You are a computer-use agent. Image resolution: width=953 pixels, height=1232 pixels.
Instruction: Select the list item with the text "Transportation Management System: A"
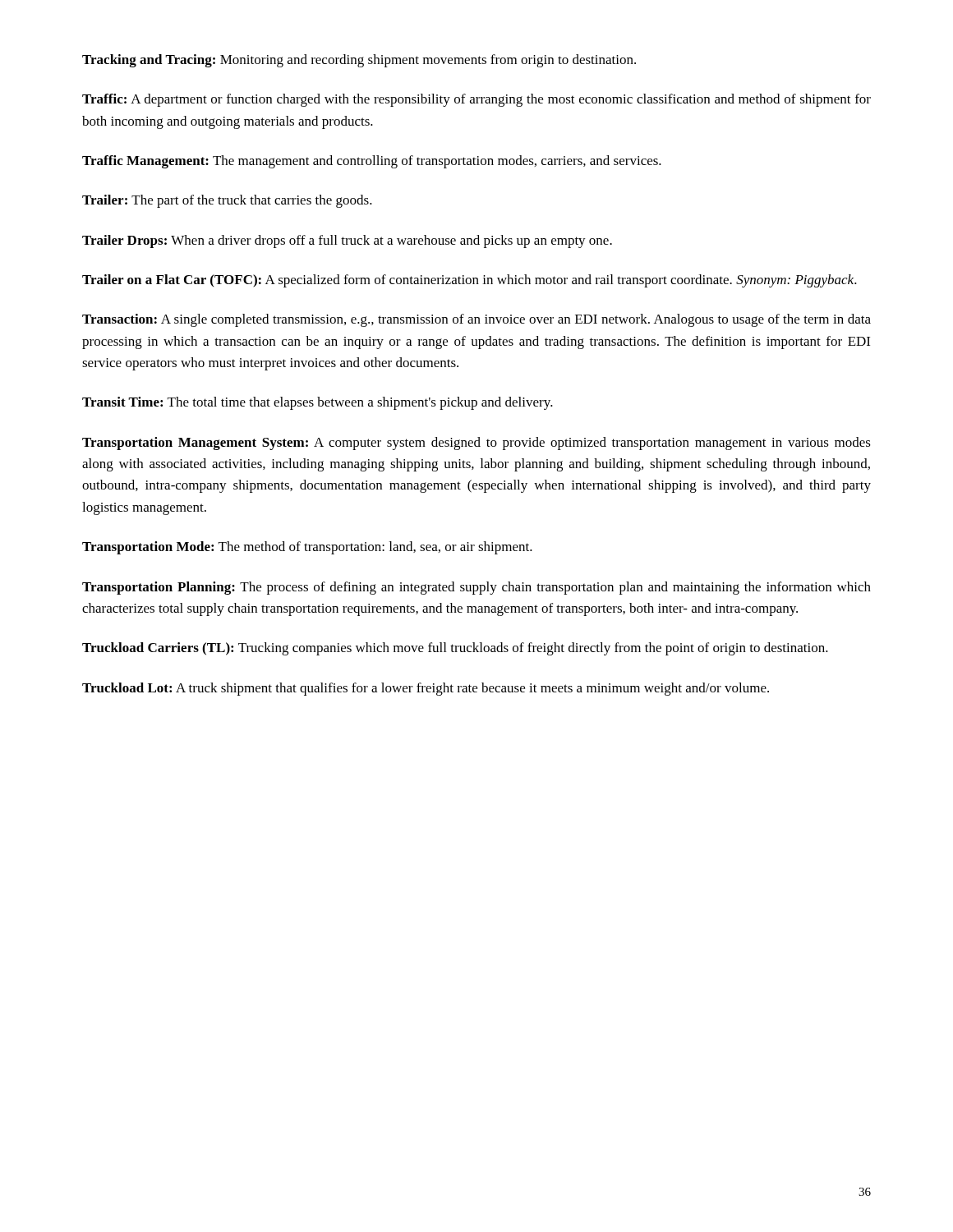(476, 475)
